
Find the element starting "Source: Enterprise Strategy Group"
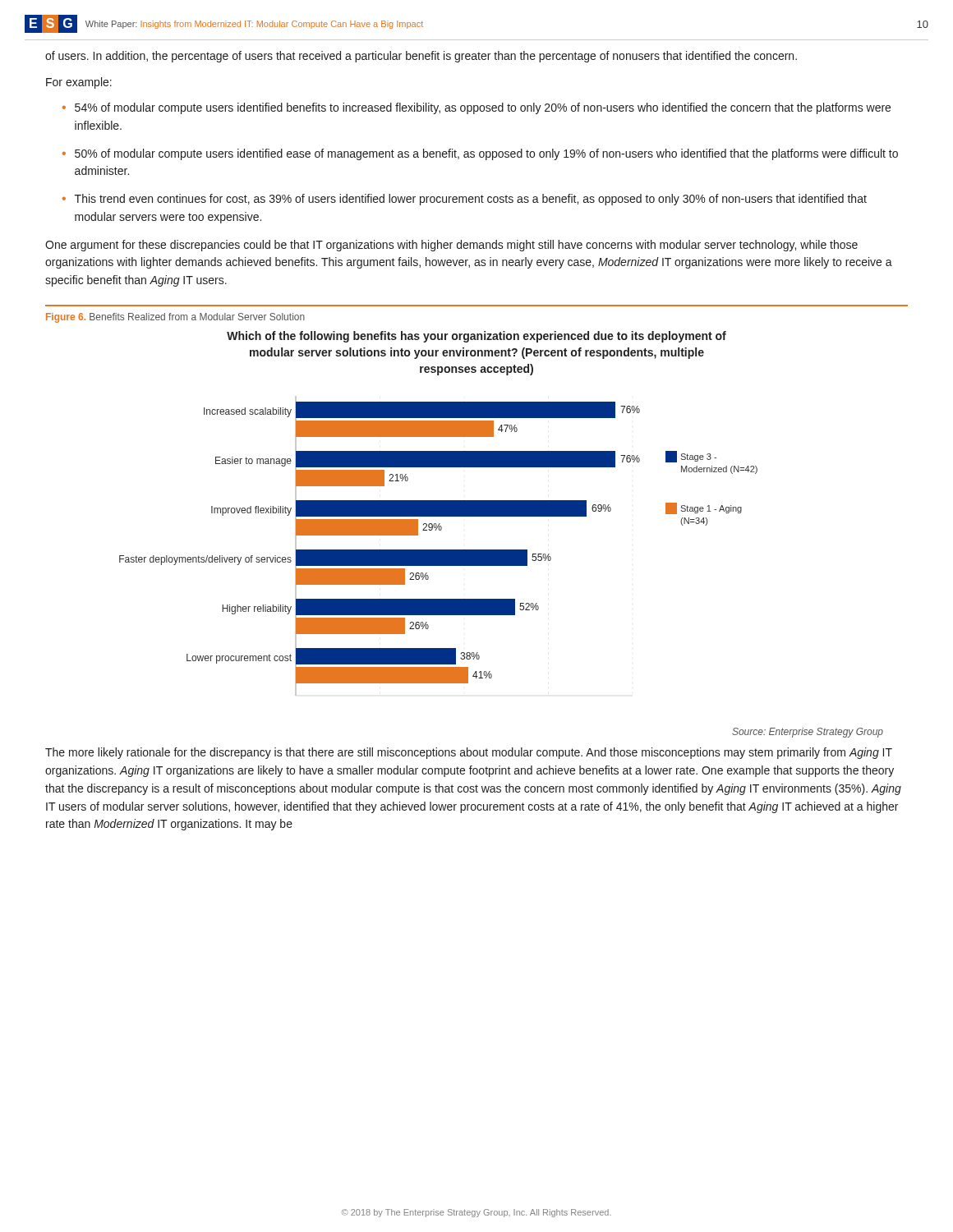(x=808, y=732)
